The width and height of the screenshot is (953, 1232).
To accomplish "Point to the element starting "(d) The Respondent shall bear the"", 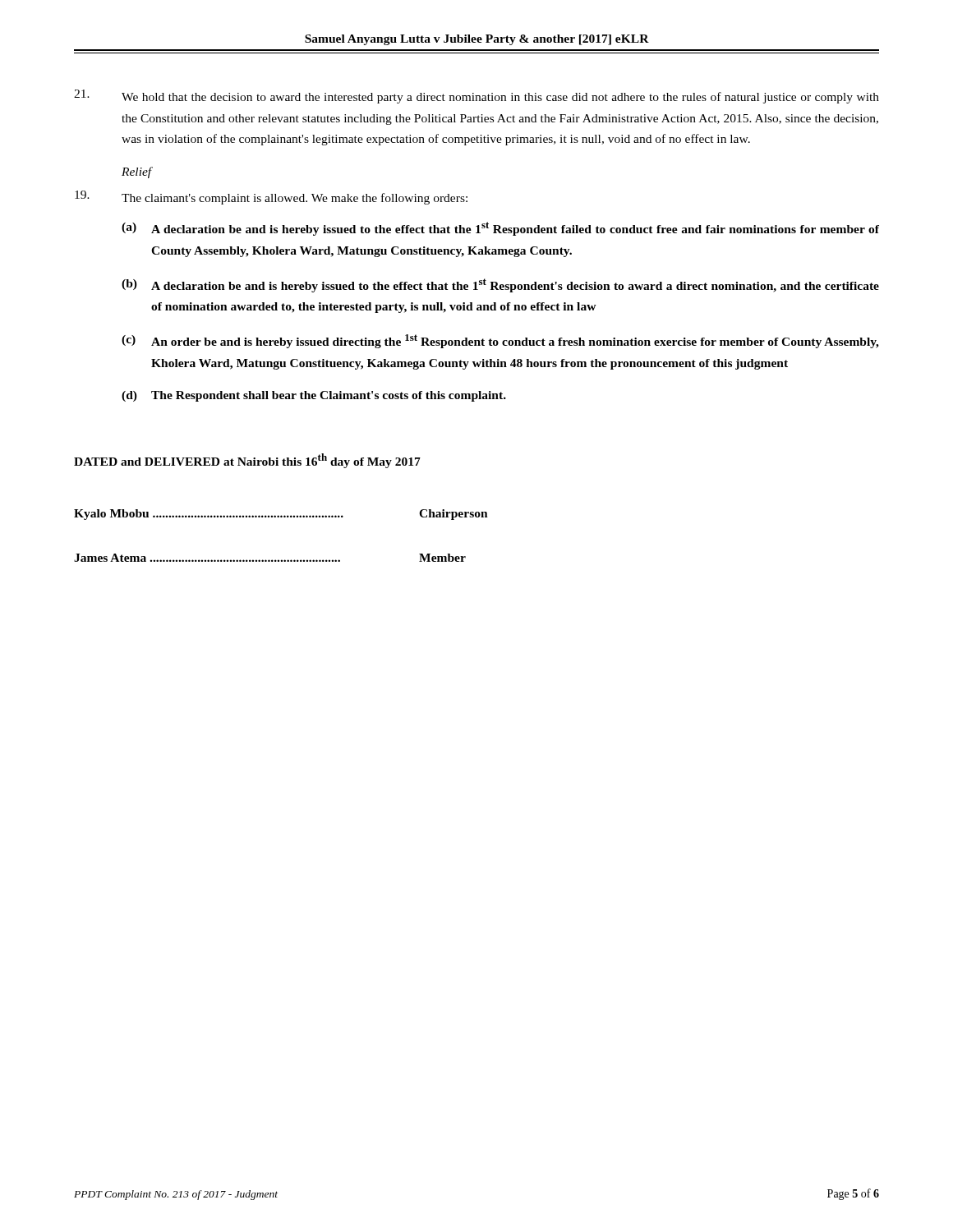I will pyautogui.click(x=500, y=395).
